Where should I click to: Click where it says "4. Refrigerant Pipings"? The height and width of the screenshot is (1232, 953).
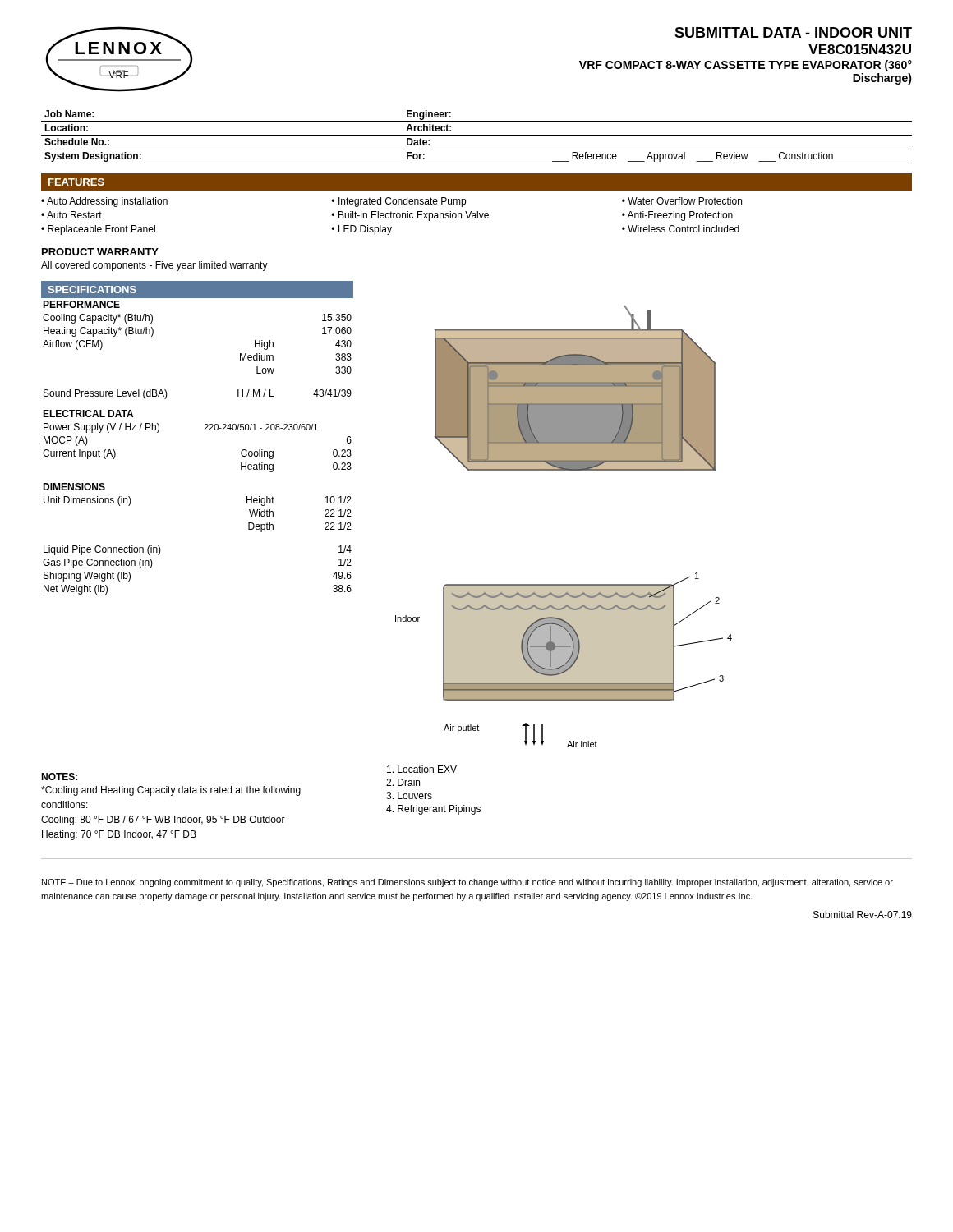[434, 809]
